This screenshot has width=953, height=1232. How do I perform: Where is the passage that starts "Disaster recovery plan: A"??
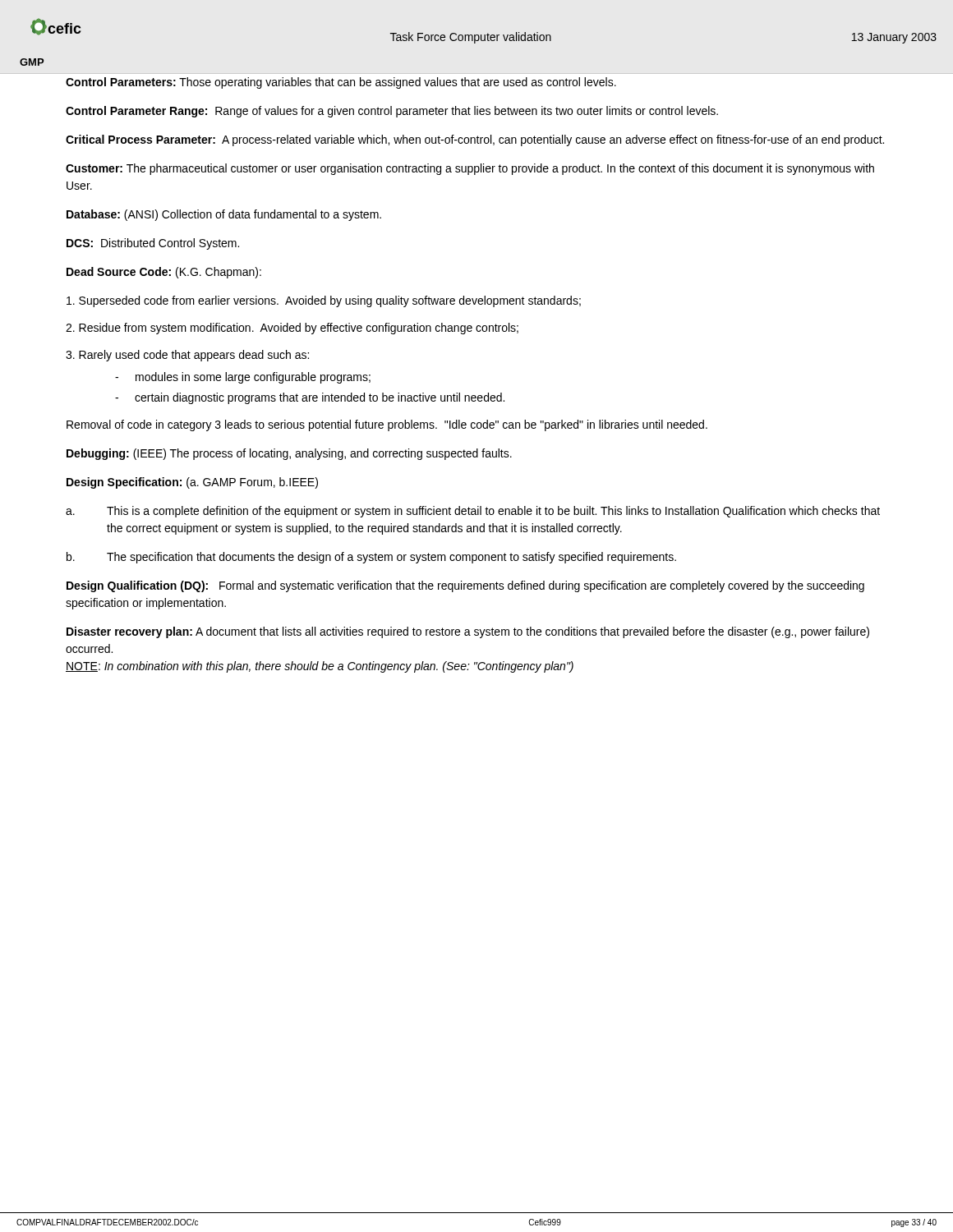[468, 632]
